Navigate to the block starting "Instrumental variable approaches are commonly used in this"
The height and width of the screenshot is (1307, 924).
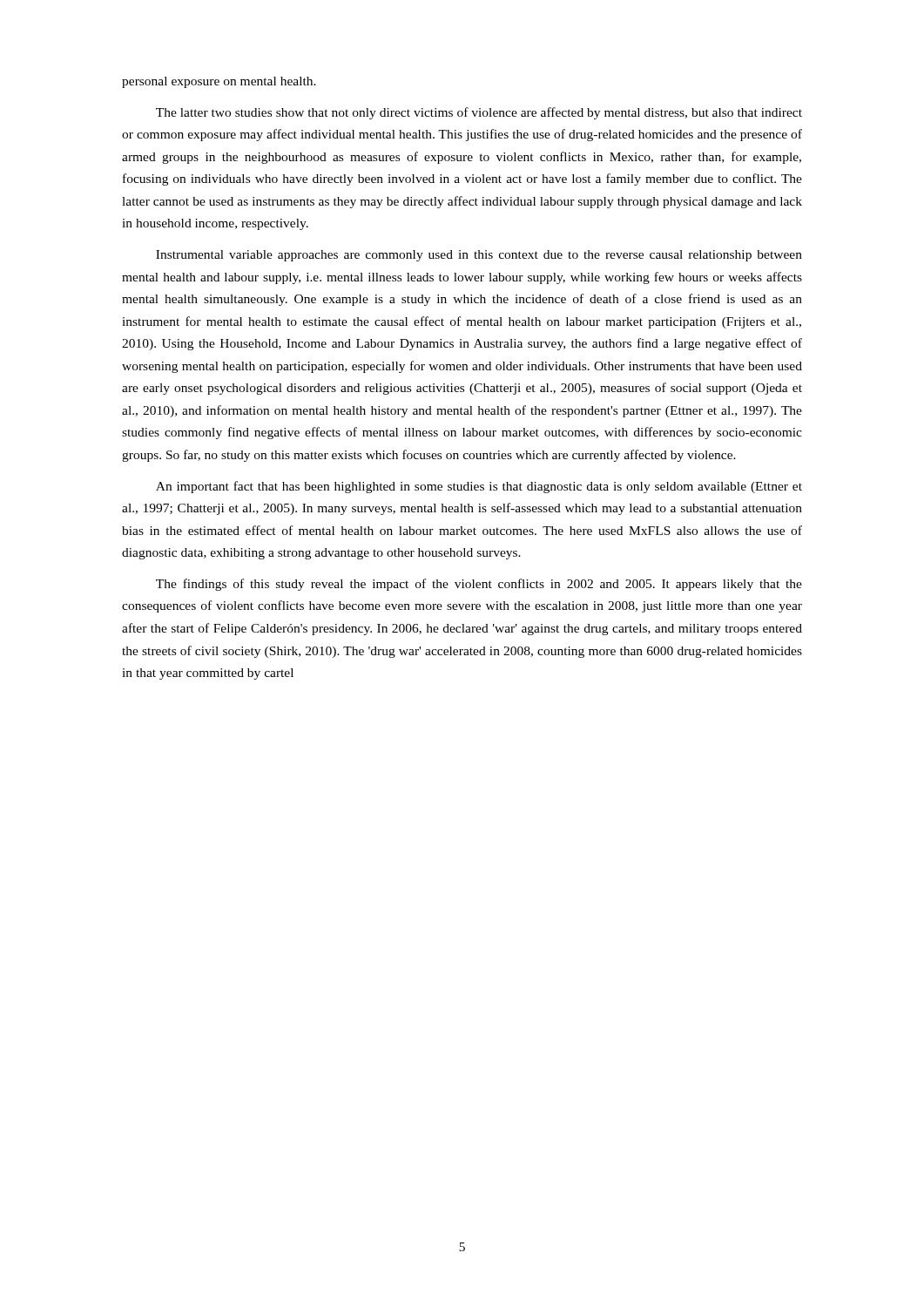pyautogui.click(x=462, y=354)
